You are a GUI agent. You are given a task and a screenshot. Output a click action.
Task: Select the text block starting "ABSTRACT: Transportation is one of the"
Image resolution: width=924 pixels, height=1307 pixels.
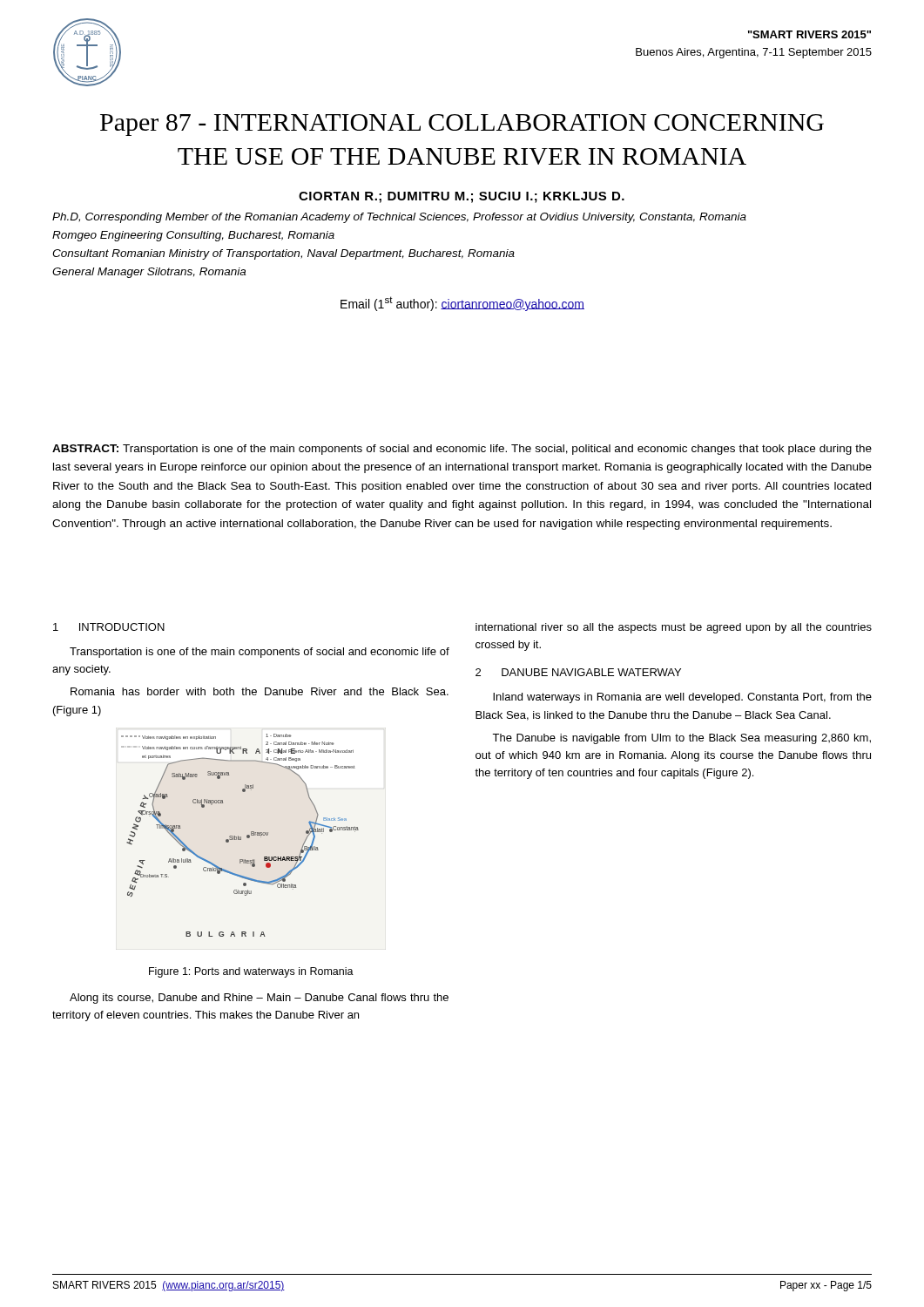[462, 486]
